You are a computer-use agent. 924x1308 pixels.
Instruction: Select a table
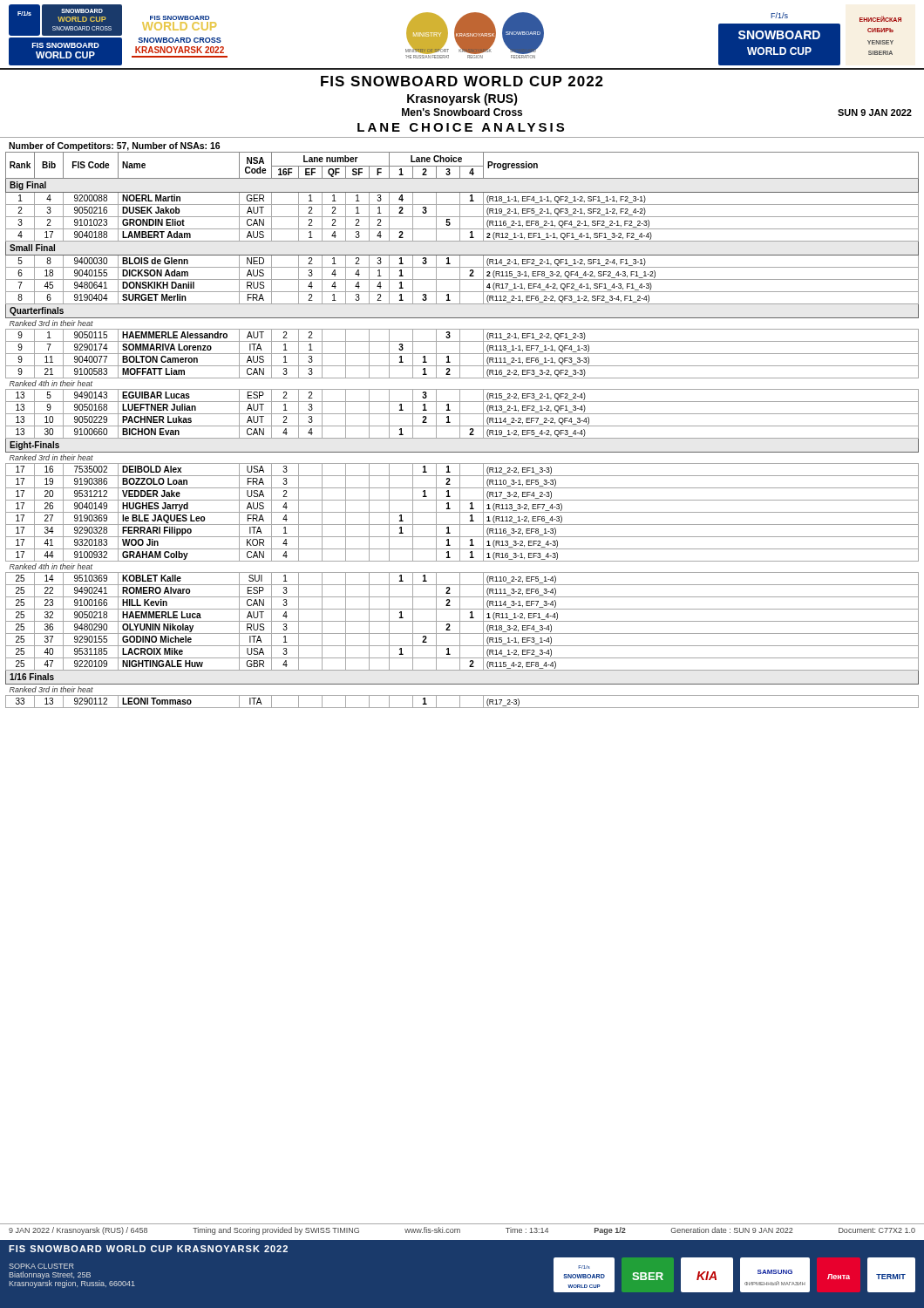pos(462,430)
